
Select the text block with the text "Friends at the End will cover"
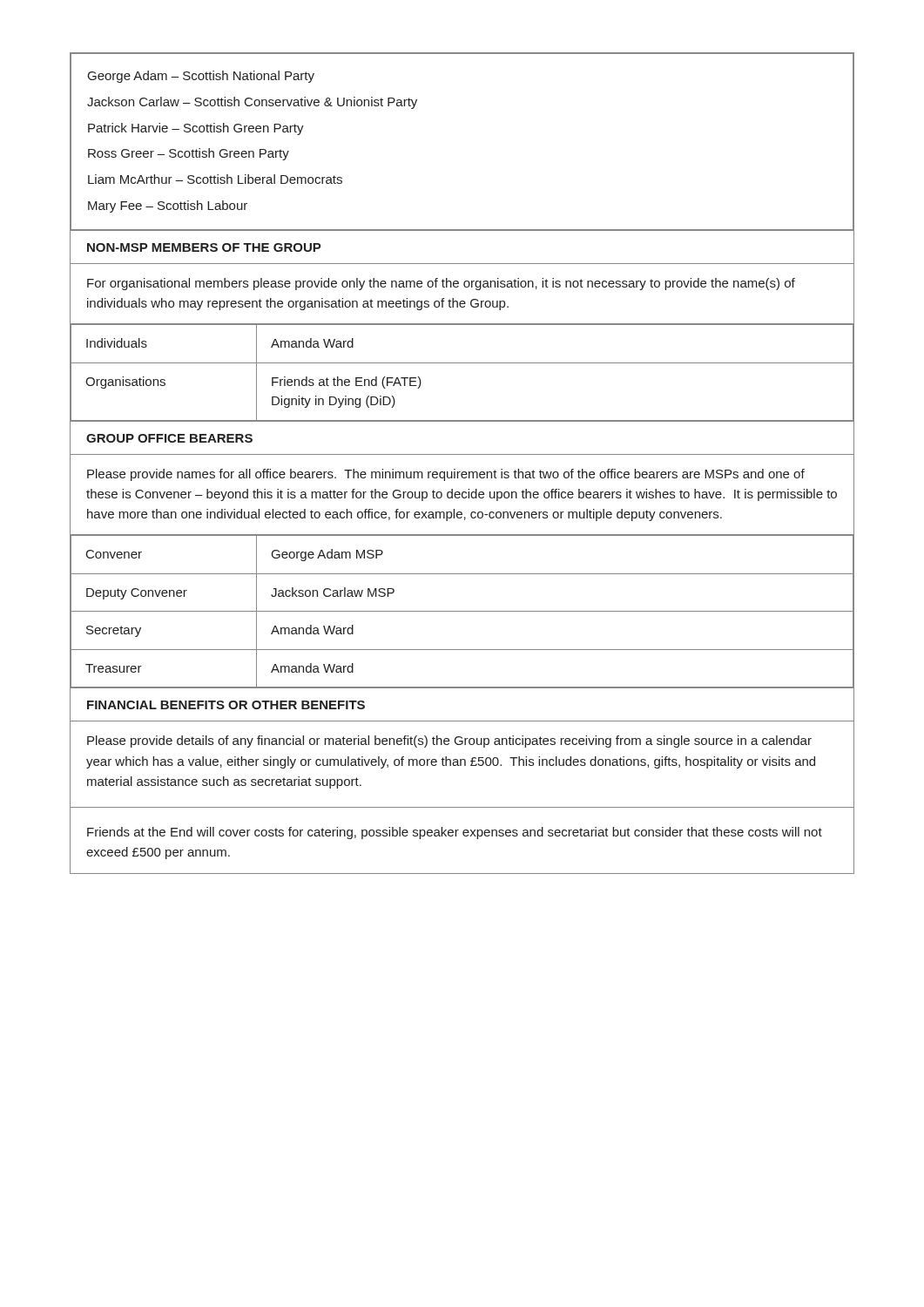(454, 842)
